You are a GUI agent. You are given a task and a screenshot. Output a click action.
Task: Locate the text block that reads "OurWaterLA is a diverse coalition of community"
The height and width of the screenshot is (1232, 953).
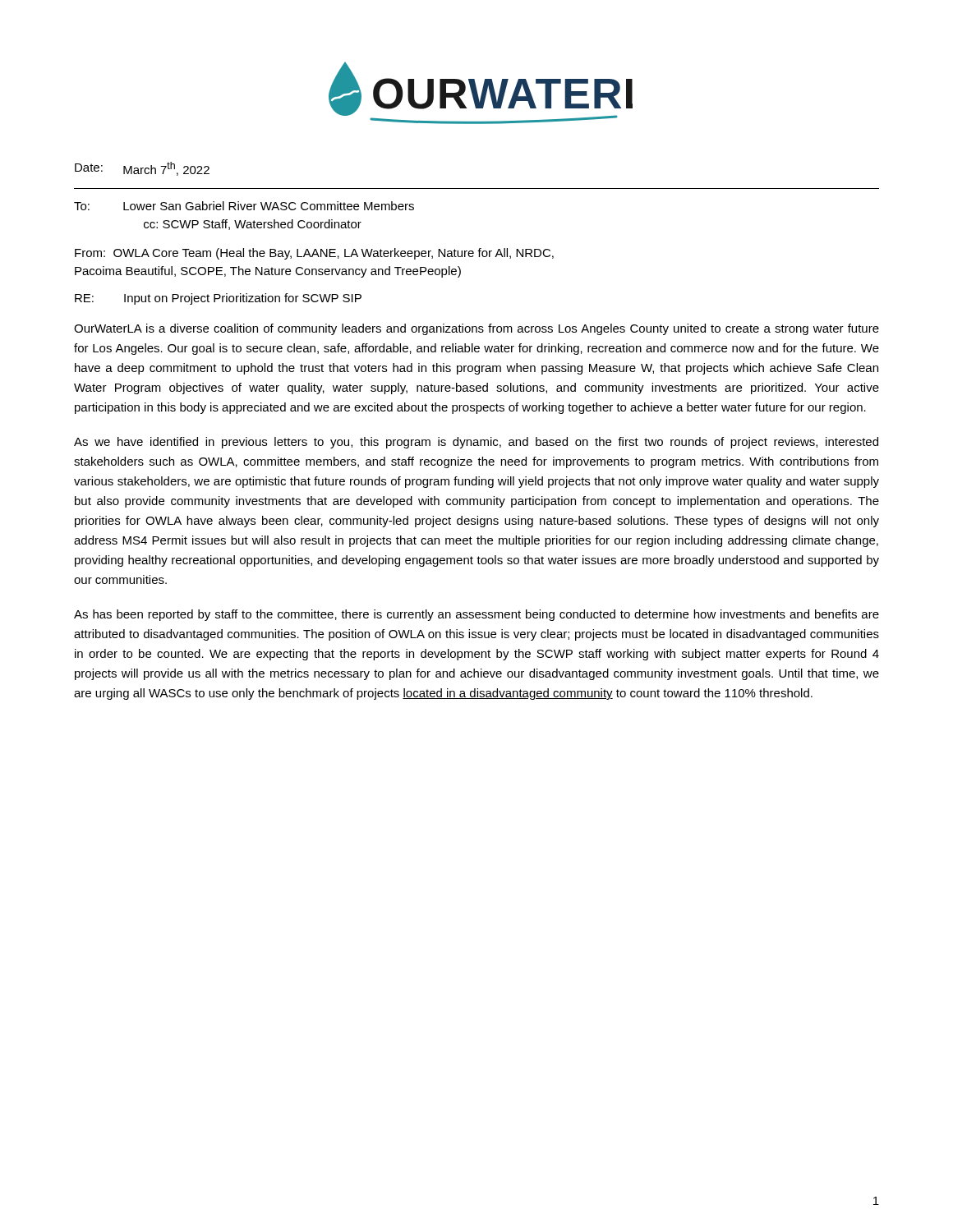click(476, 368)
